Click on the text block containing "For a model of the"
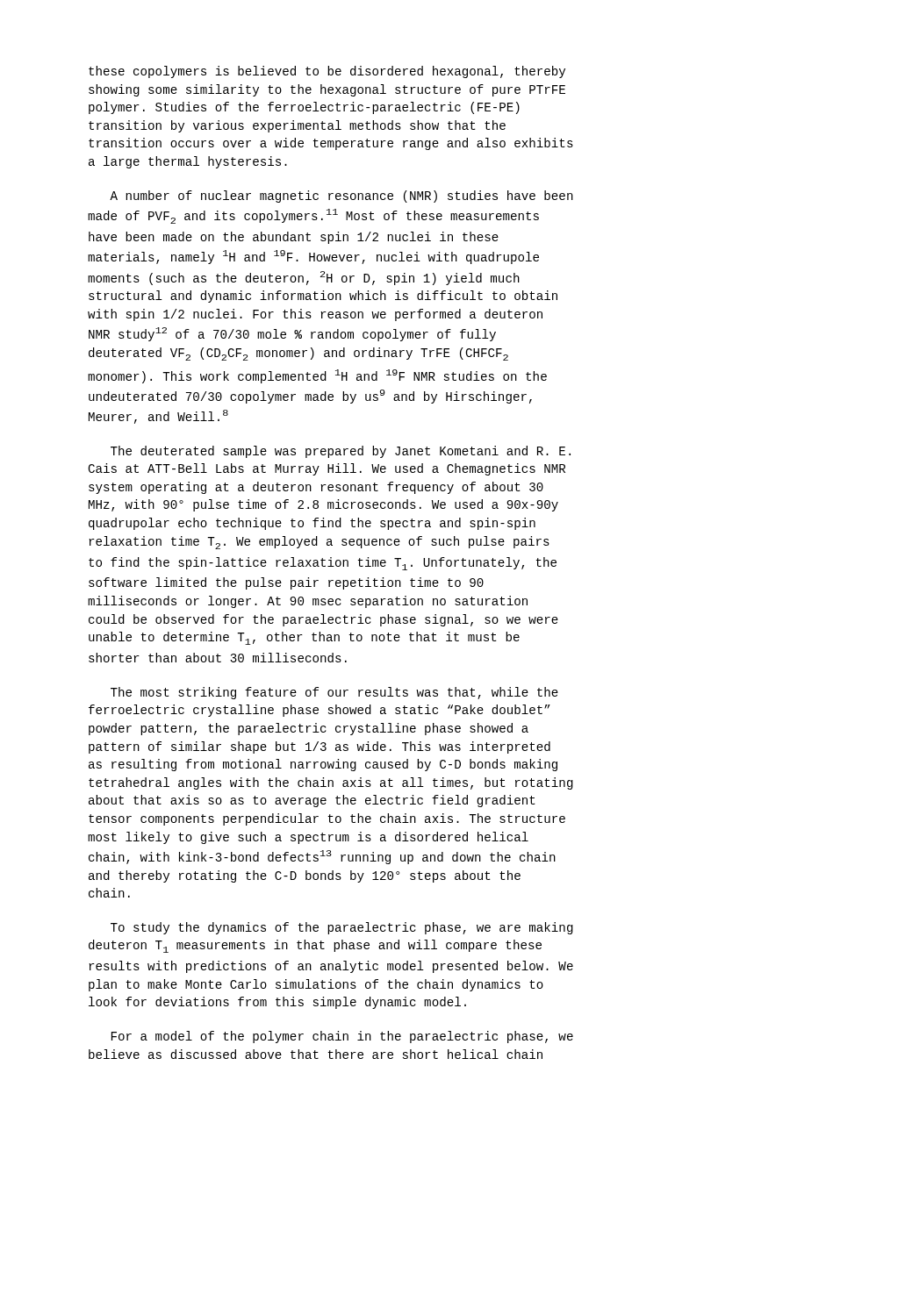 point(331,1046)
